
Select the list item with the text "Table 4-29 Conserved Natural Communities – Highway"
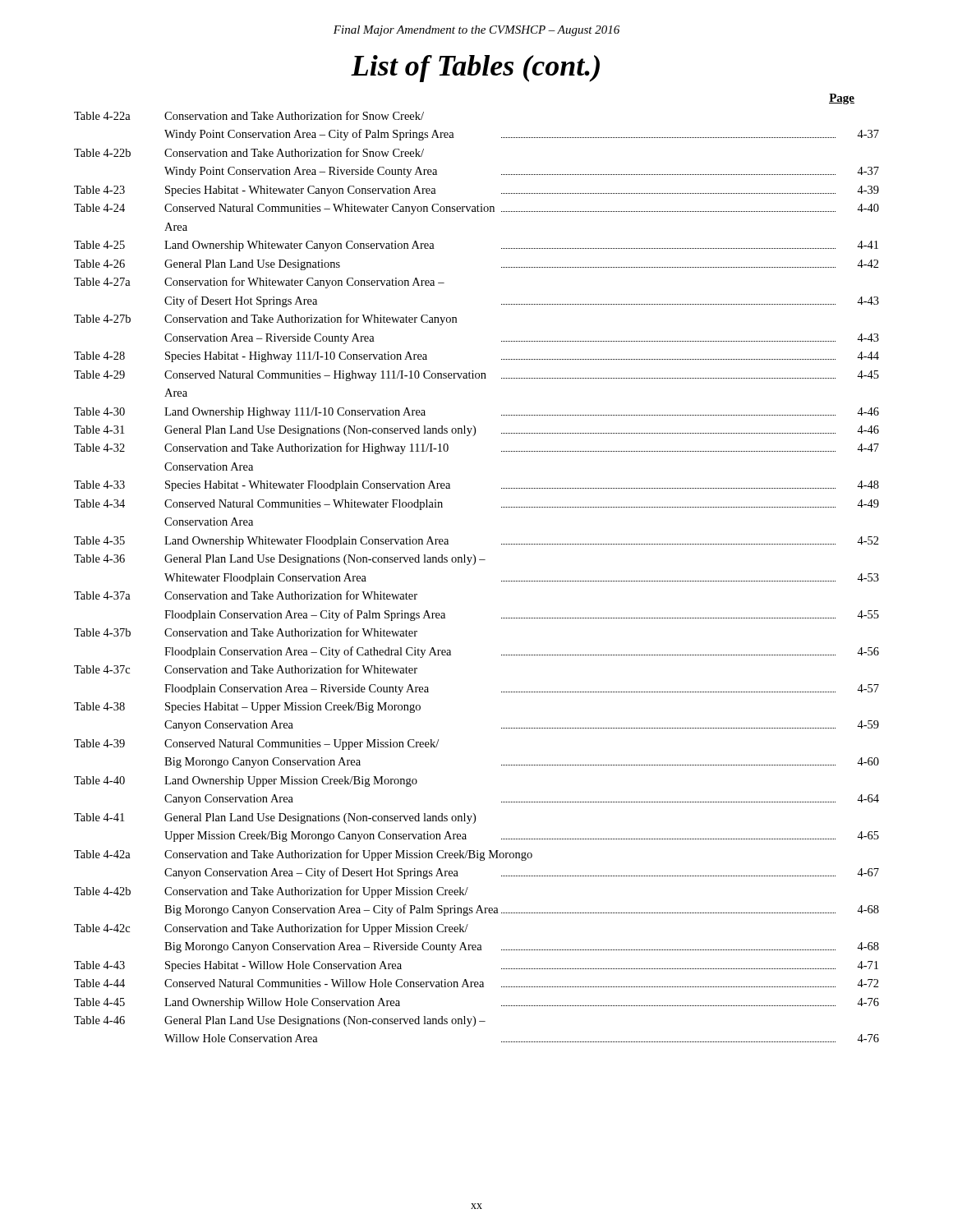click(x=476, y=384)
